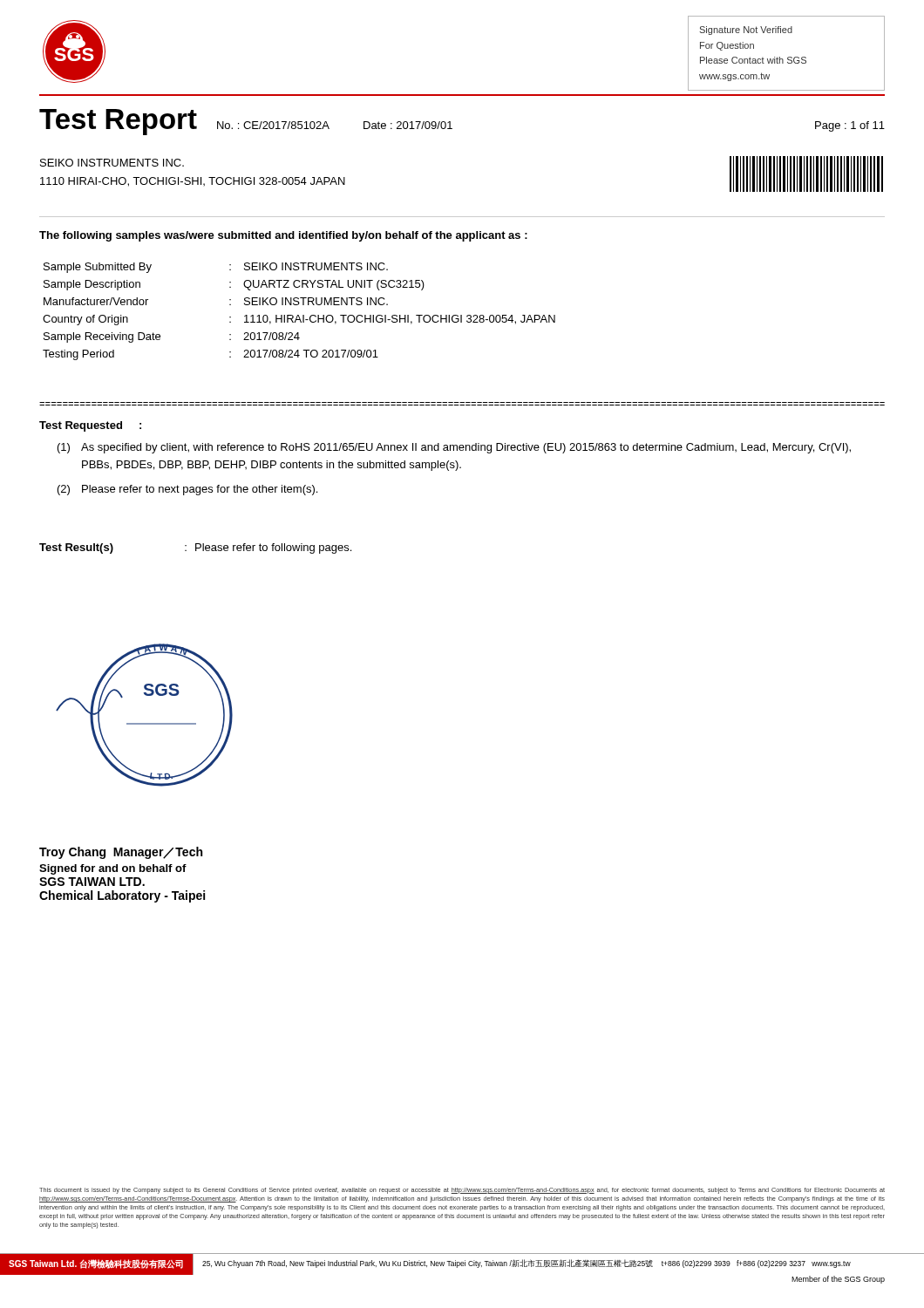
Task: Find the section header containing "Test Requested :"
Action: coord(91,425)
